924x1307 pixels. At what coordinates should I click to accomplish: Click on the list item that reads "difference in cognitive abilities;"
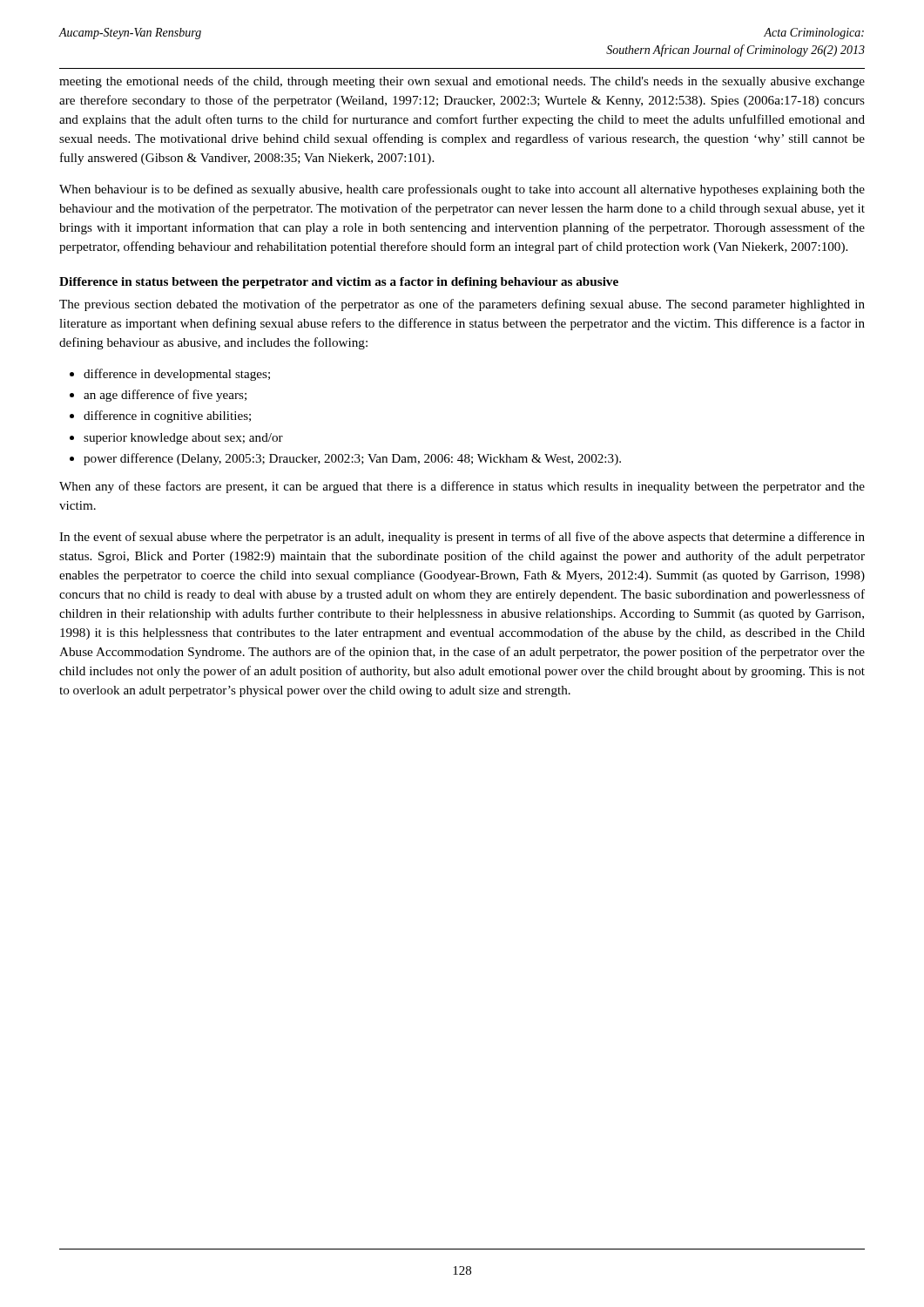[168, 416]
